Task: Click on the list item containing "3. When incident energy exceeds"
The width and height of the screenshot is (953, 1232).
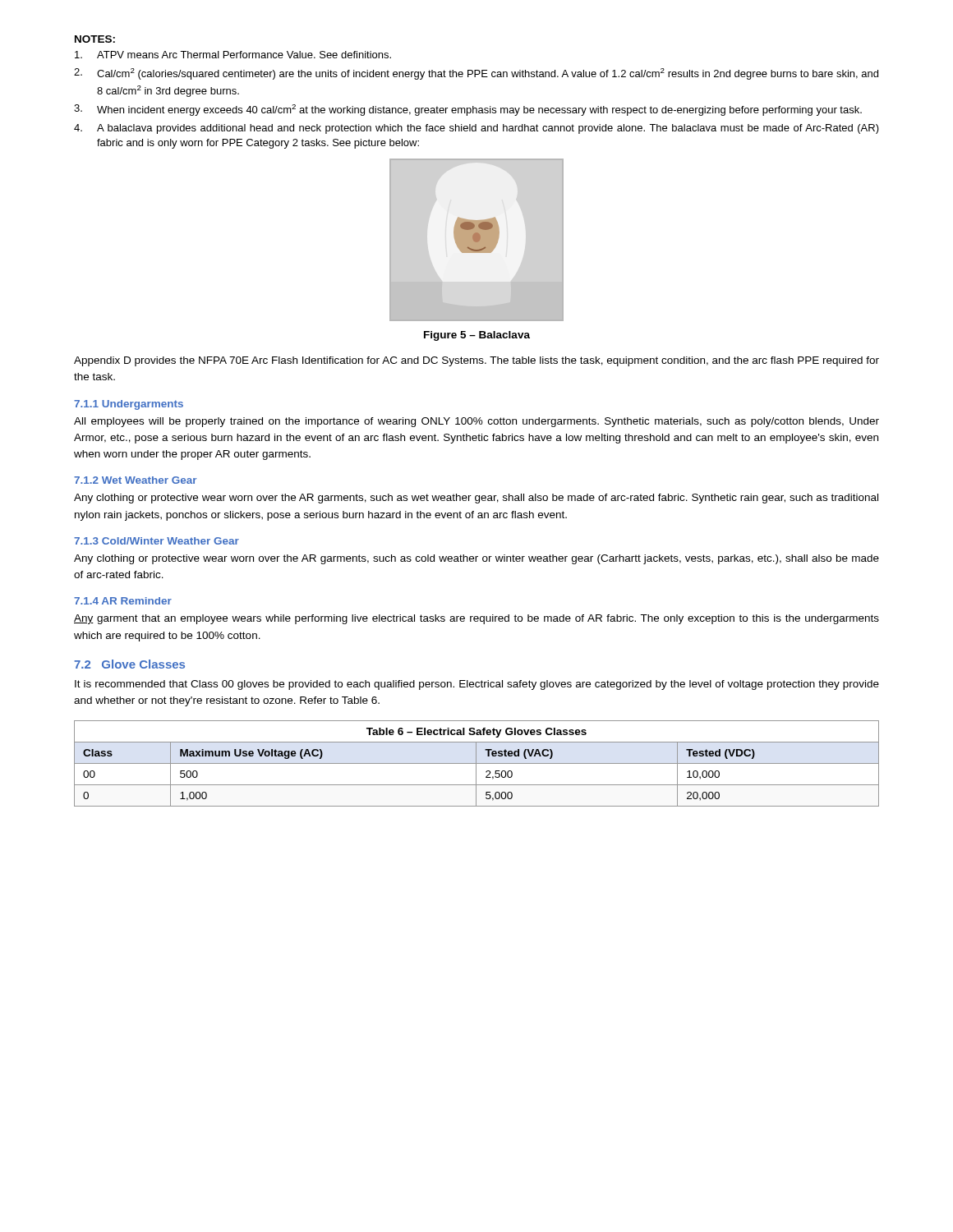Action: coord(468,110)
